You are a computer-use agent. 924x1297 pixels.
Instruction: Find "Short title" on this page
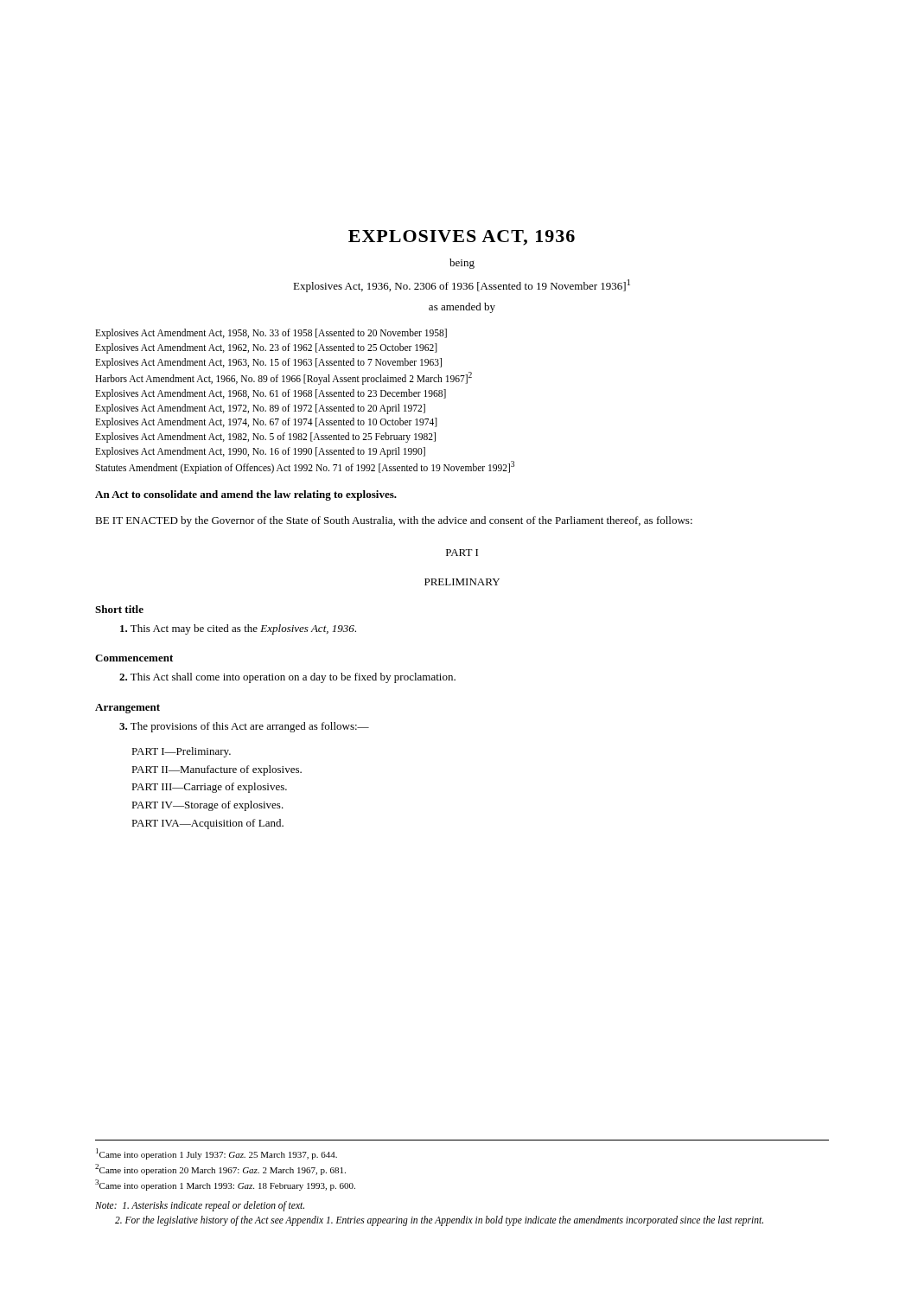click(119, 609)
